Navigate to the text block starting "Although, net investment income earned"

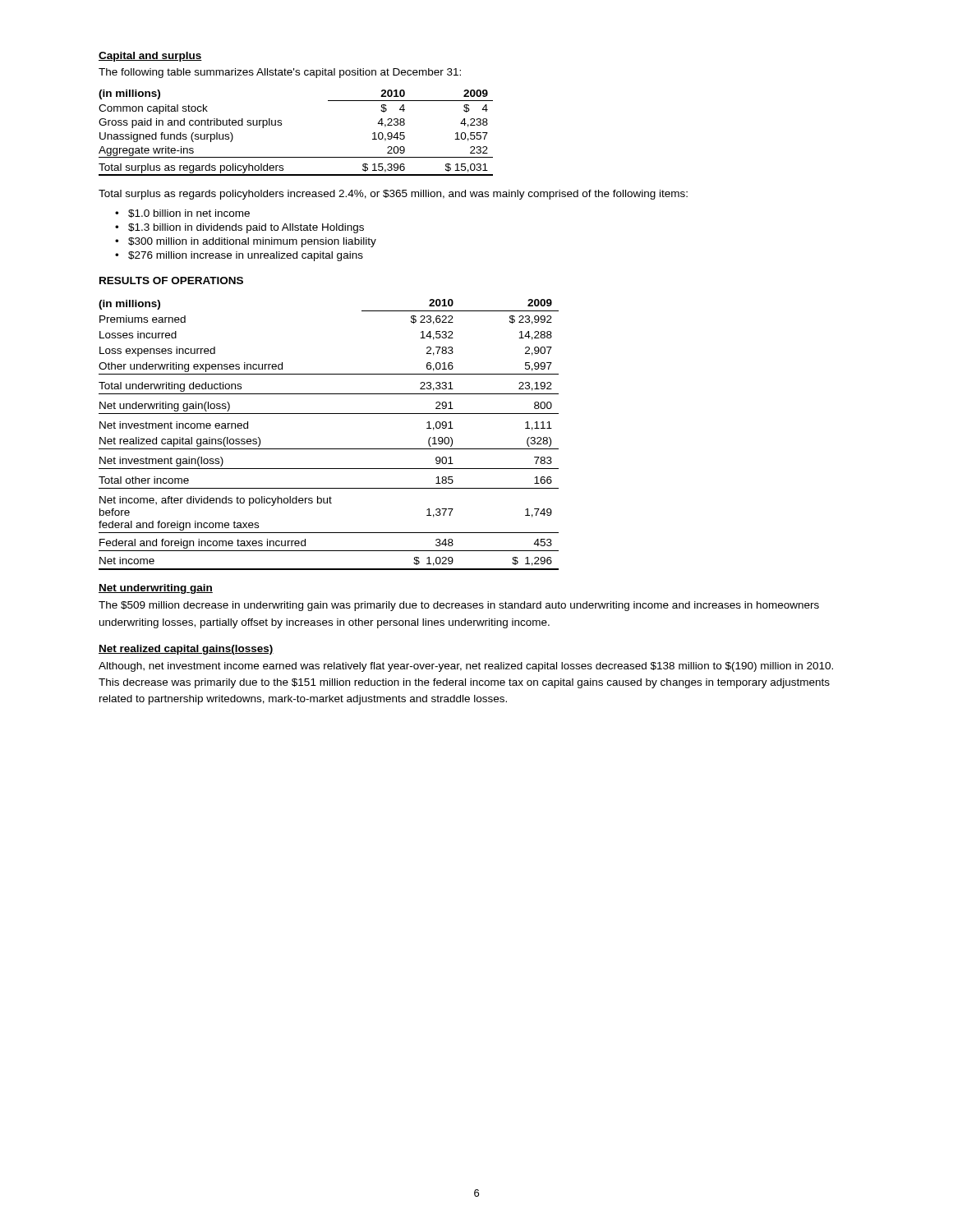[x=468, y=682]
